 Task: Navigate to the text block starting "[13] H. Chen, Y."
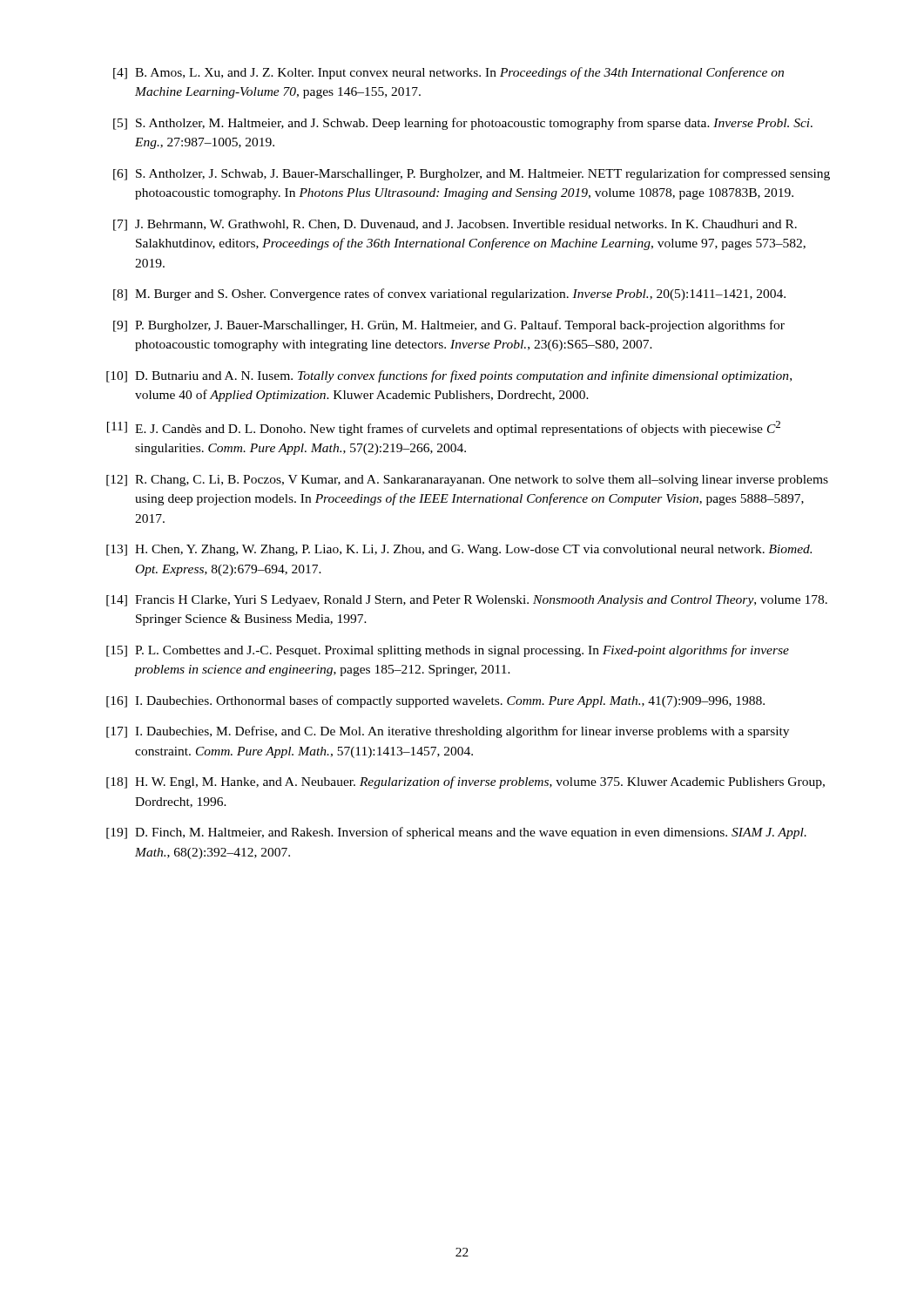click(x=462, y=559)
